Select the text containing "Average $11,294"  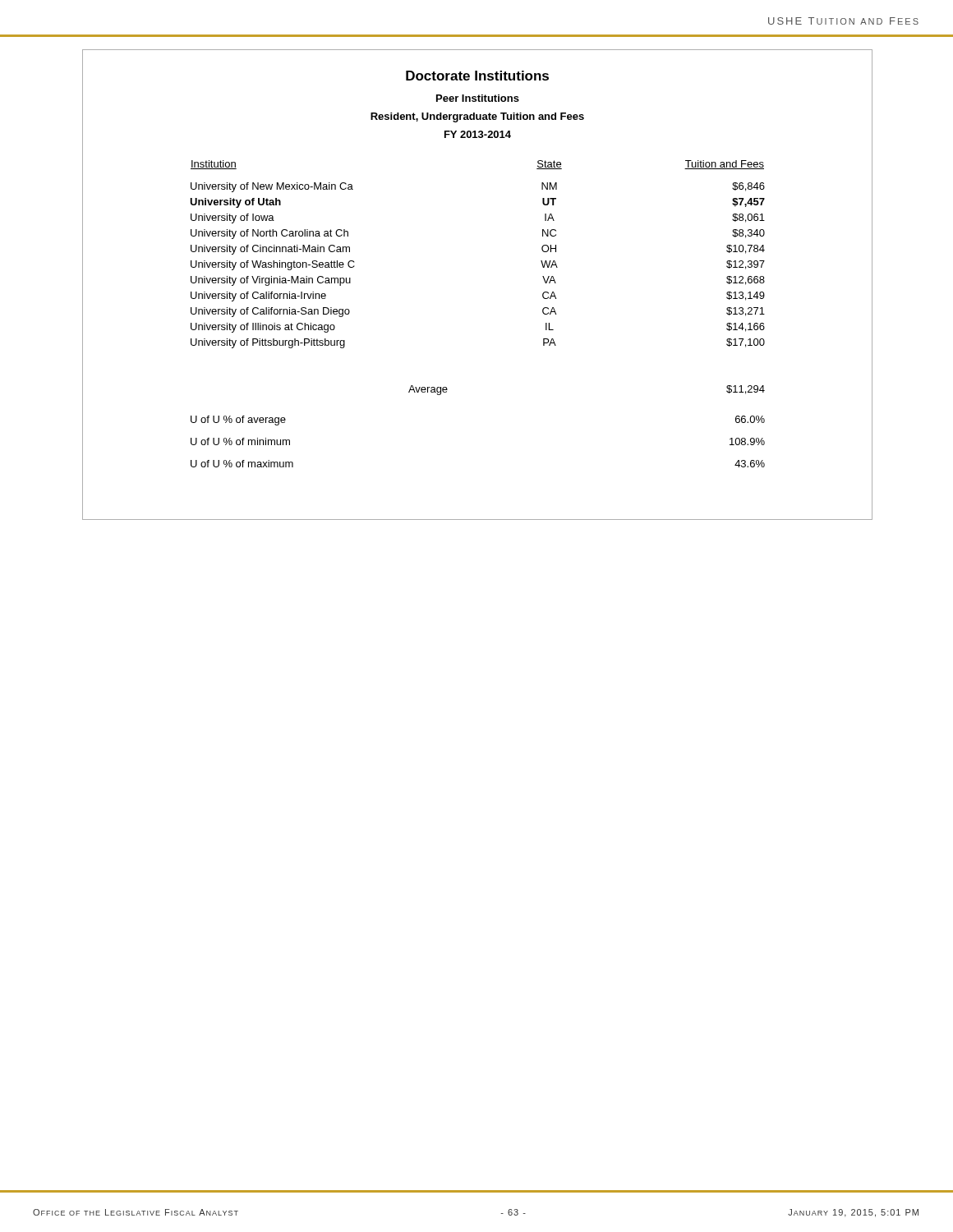(428, 390)
